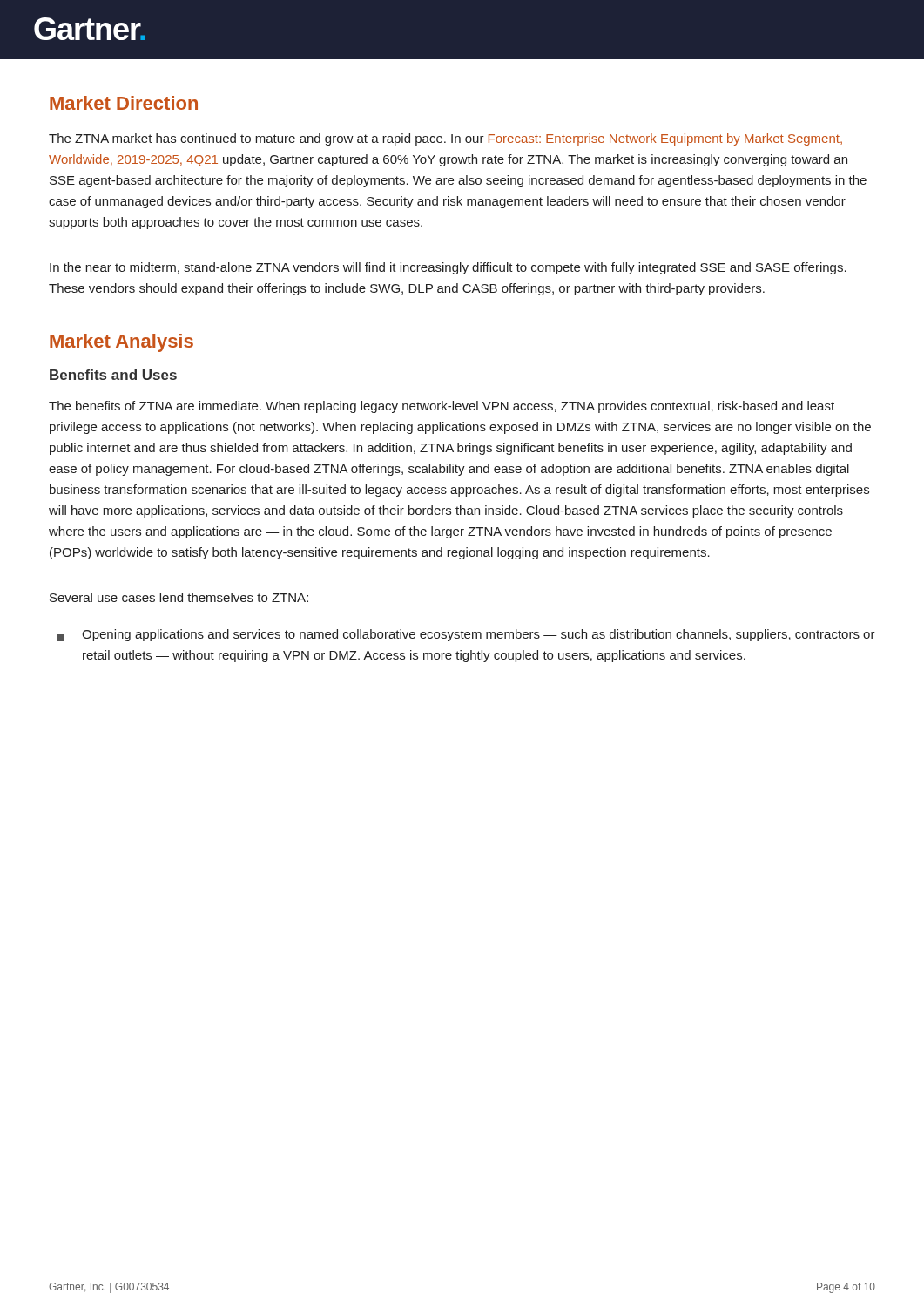Navigate to the block starting "Market Analysis"
924x1307 pixels.
[121, 341]
